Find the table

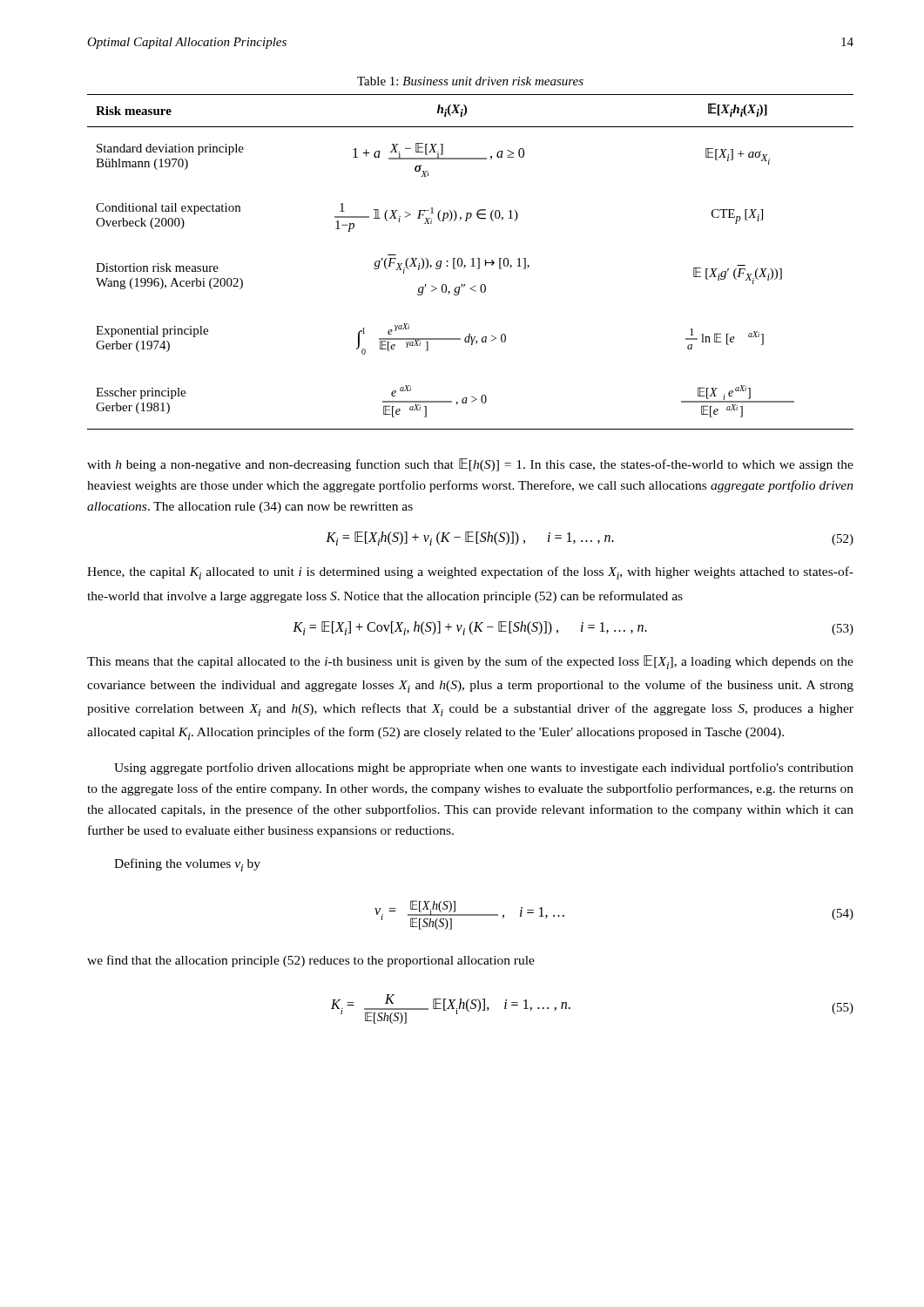pyautogui.click(x=470, y=252)
